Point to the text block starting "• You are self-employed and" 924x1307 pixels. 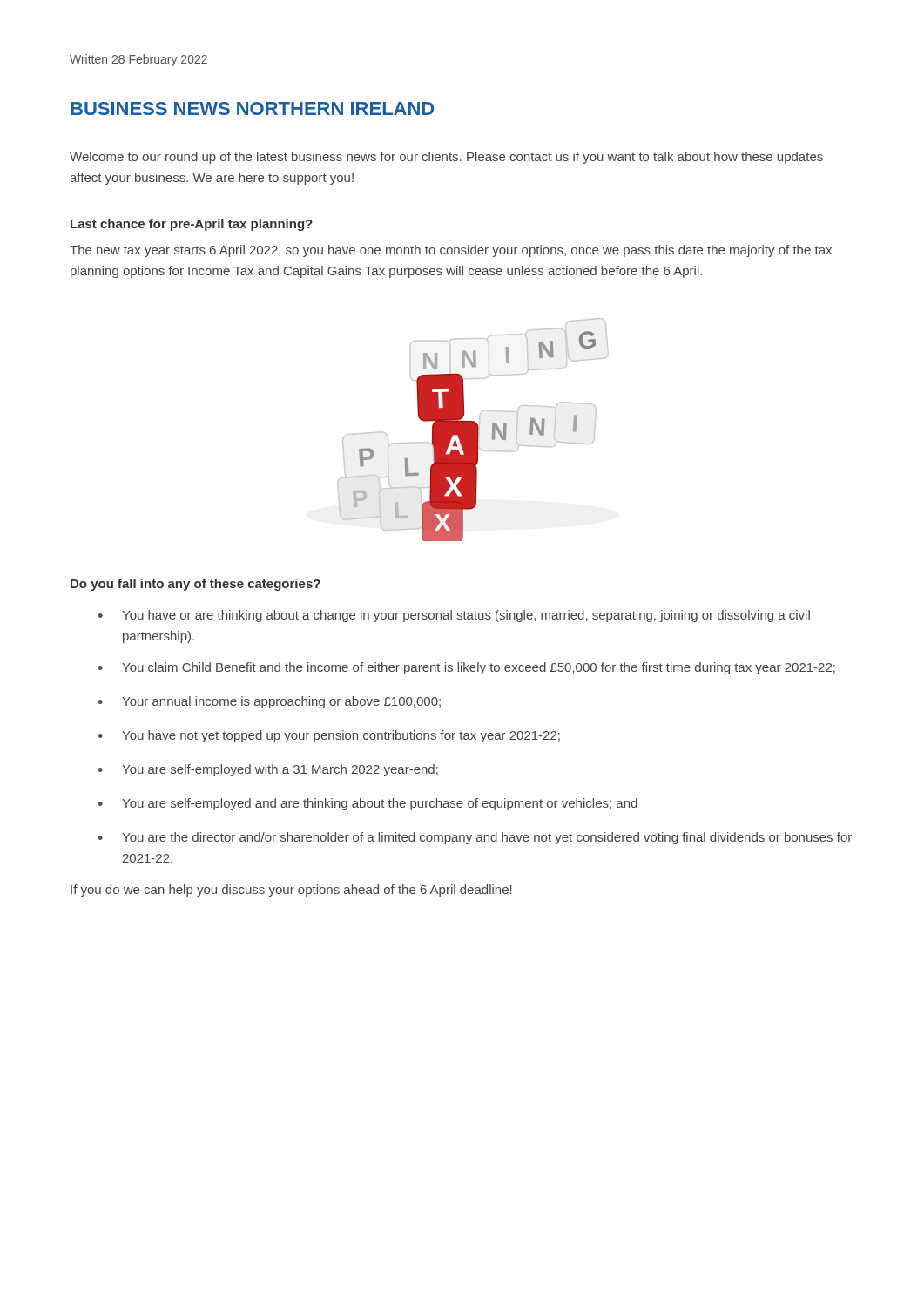tap(476, 805)
